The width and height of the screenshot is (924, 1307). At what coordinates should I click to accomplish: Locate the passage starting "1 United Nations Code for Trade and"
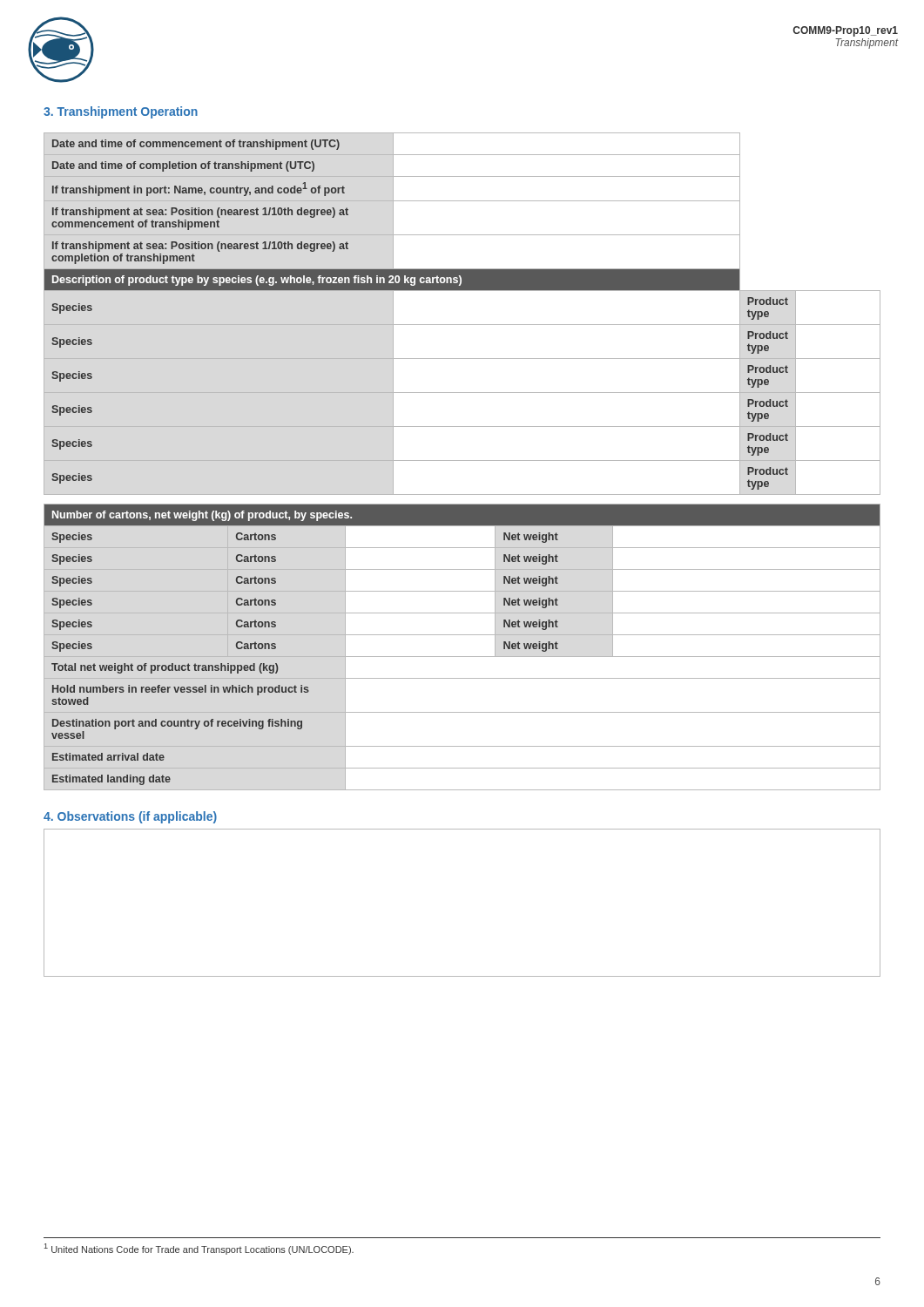[x=199, y=1248]
